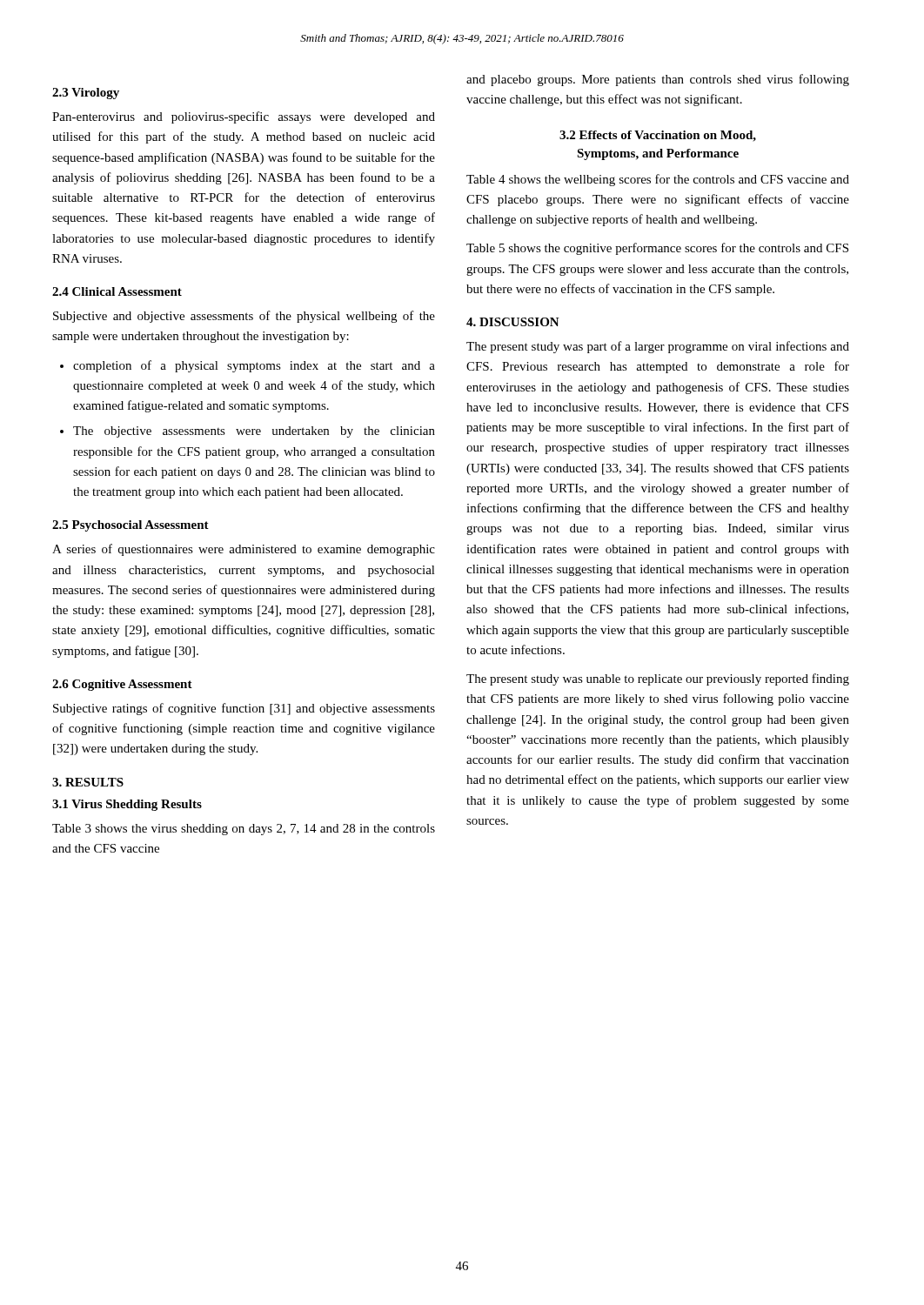This screenshot has height=1305, width=924.
Task: Find the block starting "4. DISCUSSION"
Action: [513, 322]
